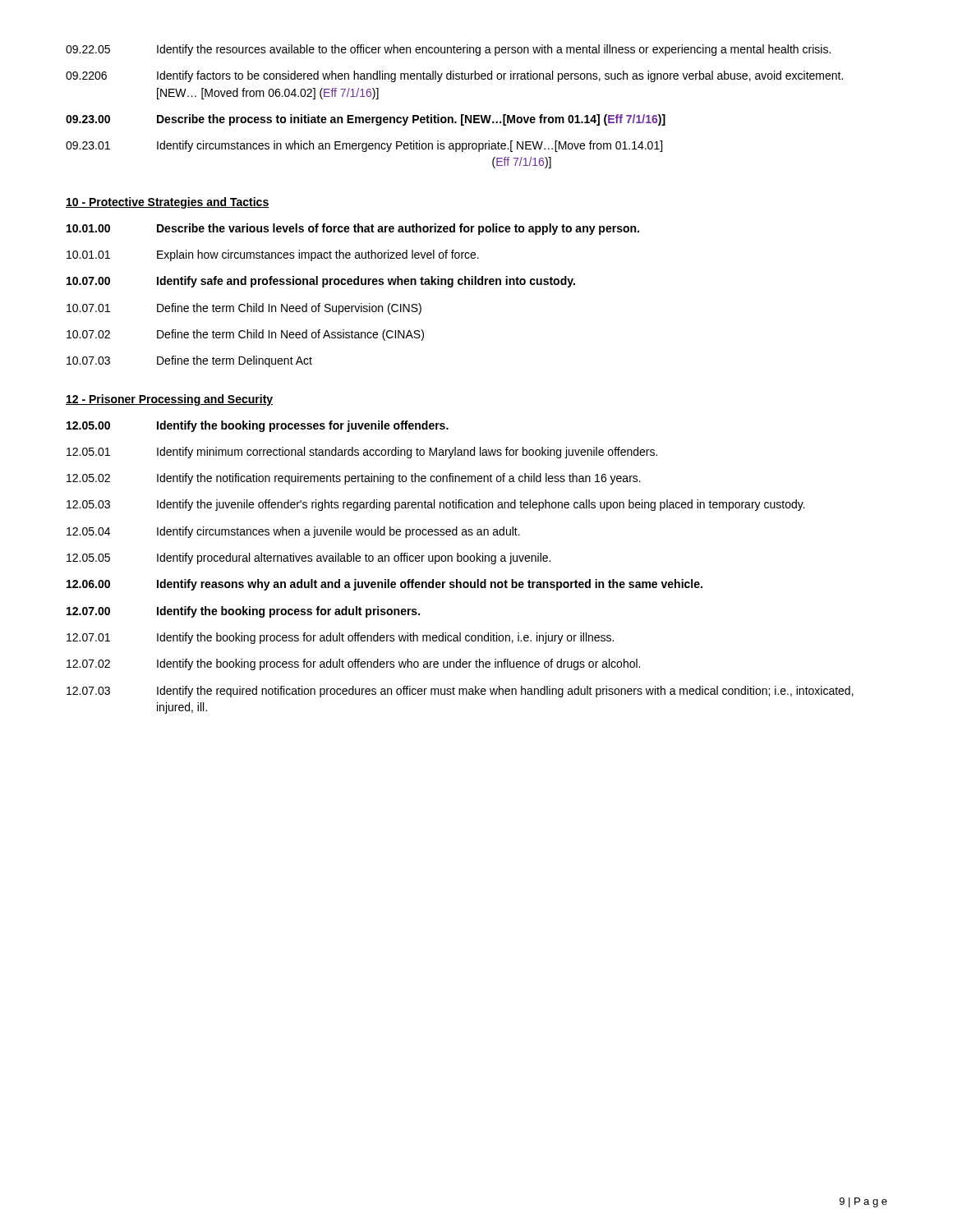
Task: Find the block on this page that starts "09.23.00 Describe the process"
Action: click(x=476, y=119)
